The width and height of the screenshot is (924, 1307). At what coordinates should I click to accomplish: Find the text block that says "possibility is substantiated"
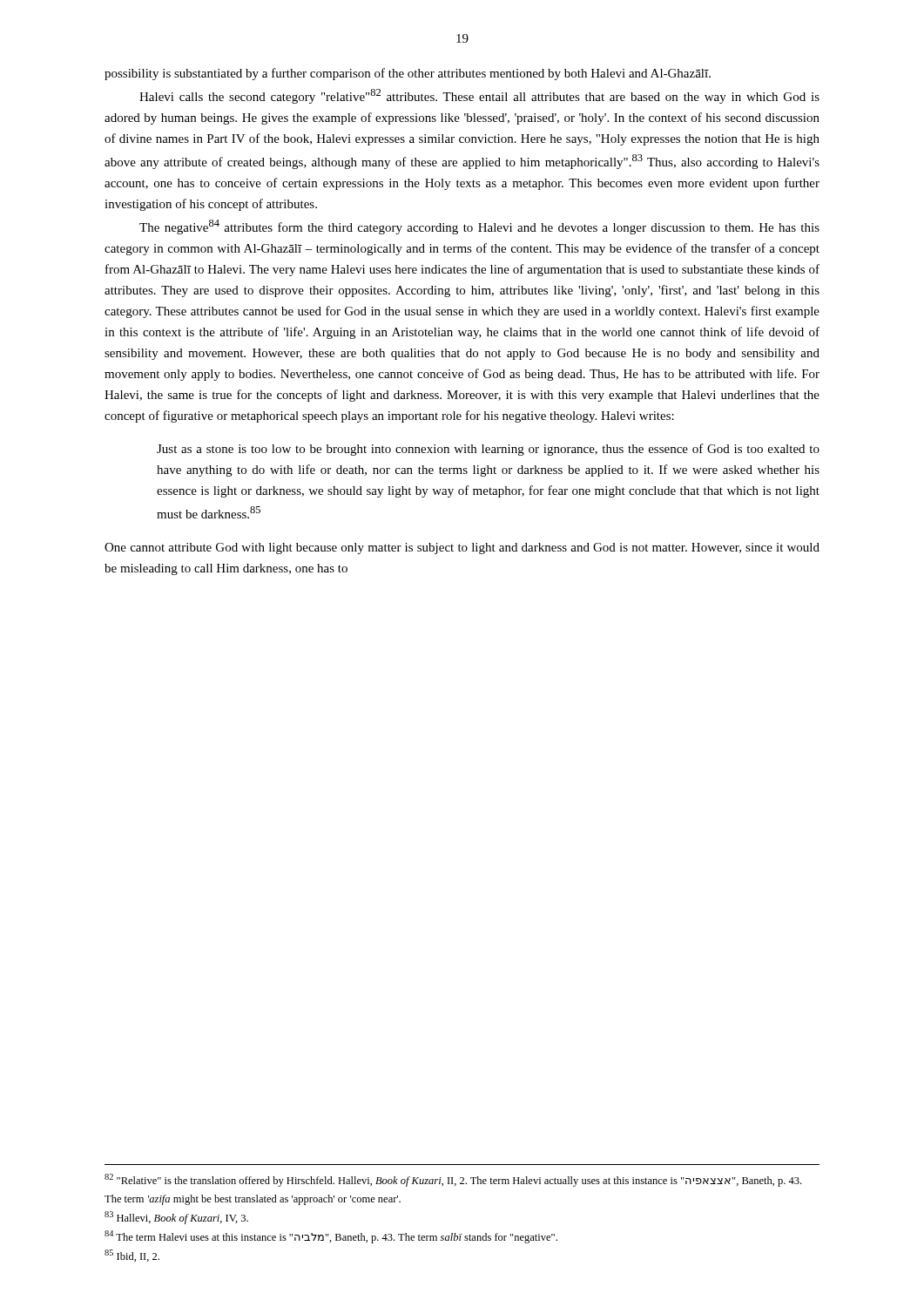click(x=462, y=73)
